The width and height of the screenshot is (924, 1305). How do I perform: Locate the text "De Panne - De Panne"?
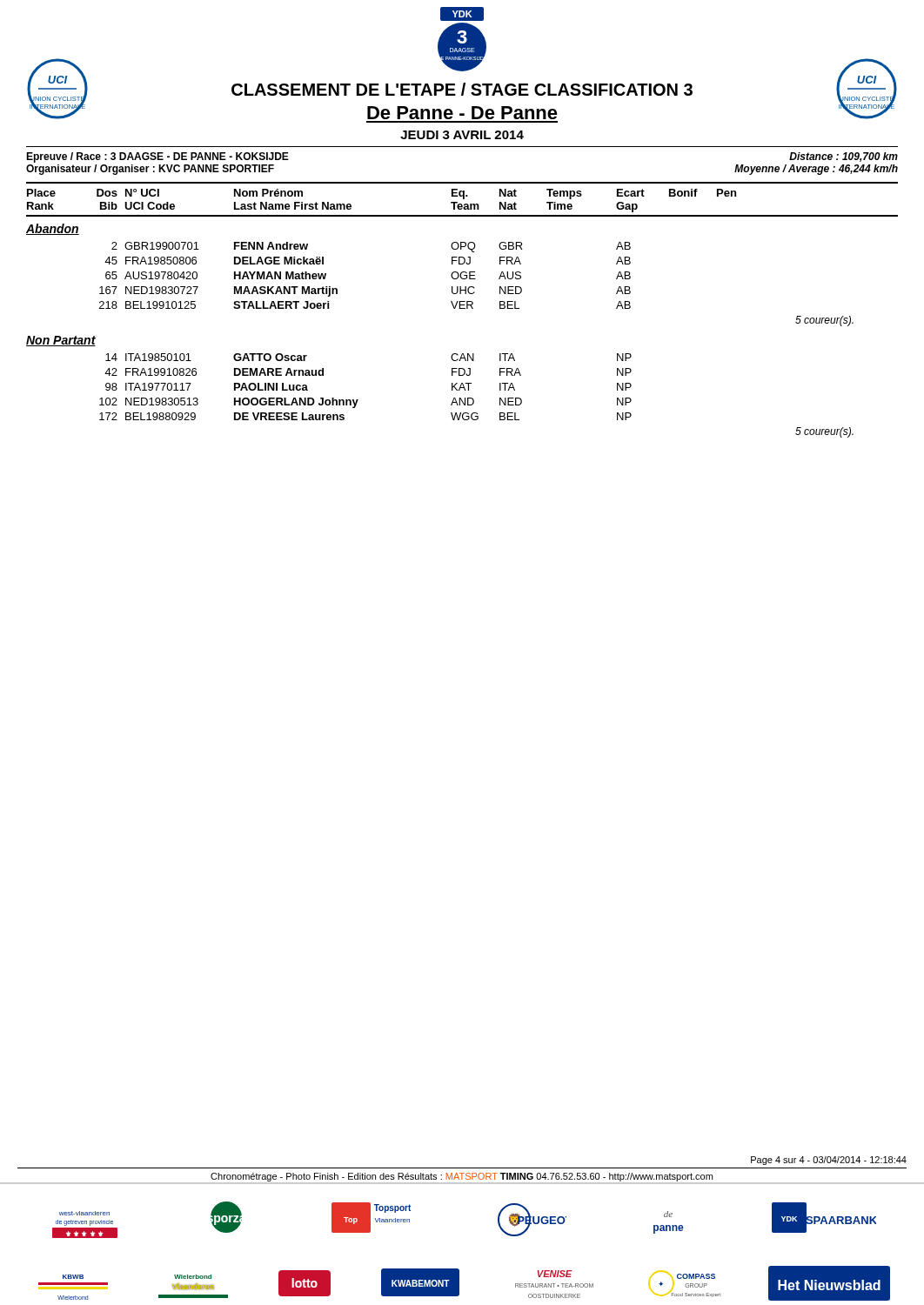(462, 113)
